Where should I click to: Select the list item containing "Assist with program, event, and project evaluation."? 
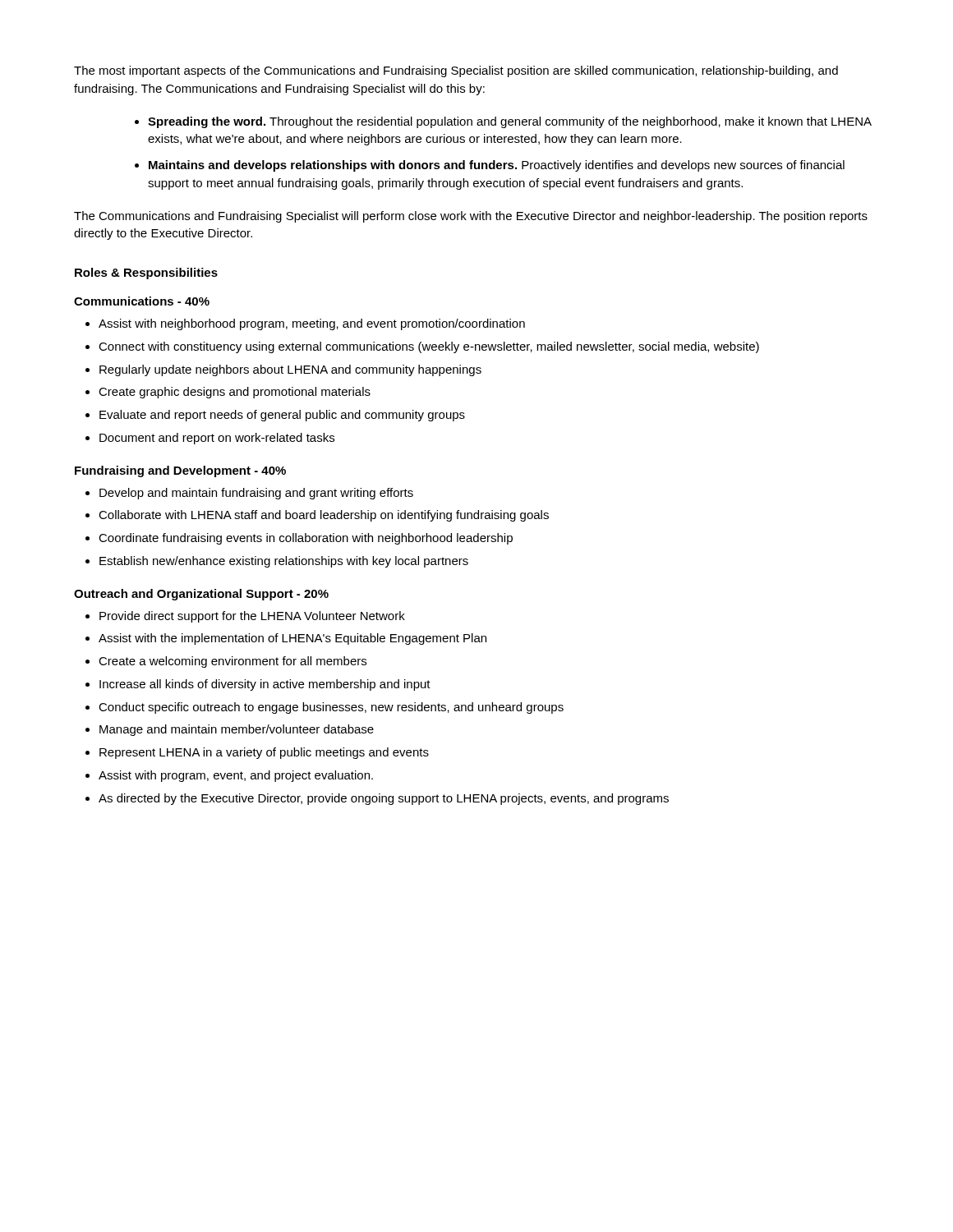click(x=236, y=775)
